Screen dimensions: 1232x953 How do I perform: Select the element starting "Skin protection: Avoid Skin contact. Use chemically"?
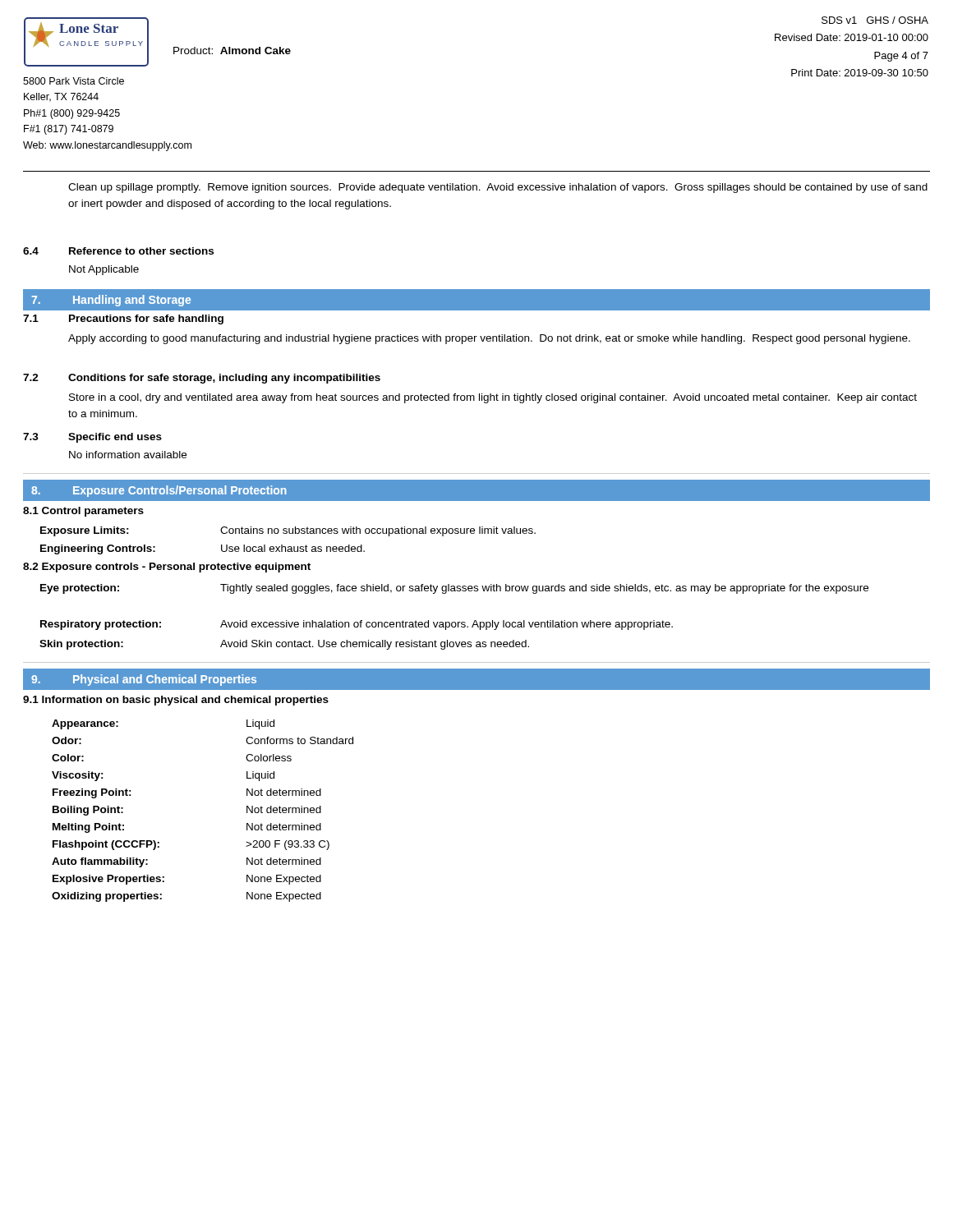[277, 644]
